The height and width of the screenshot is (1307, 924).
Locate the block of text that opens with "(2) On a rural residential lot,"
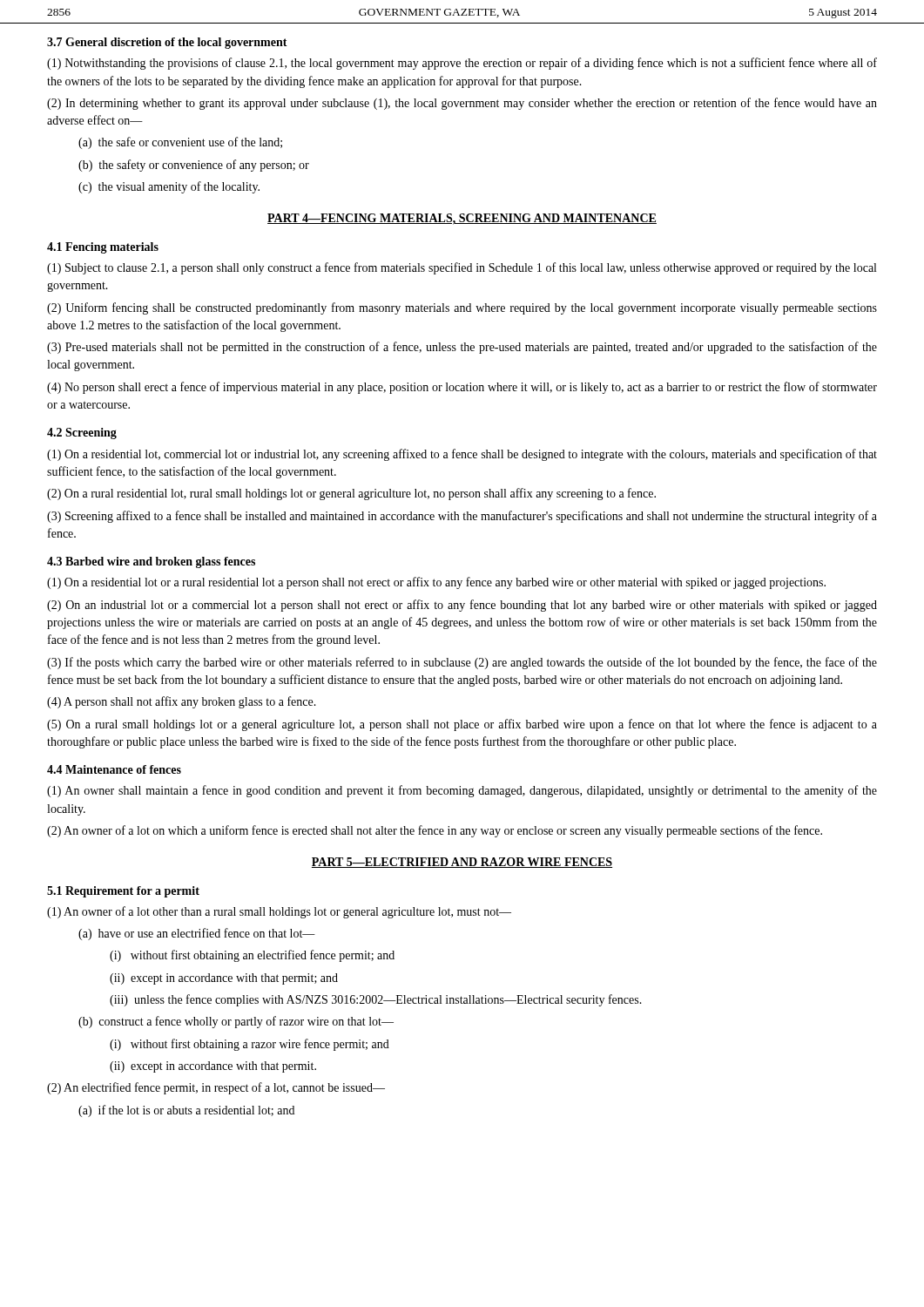(462, 494)
